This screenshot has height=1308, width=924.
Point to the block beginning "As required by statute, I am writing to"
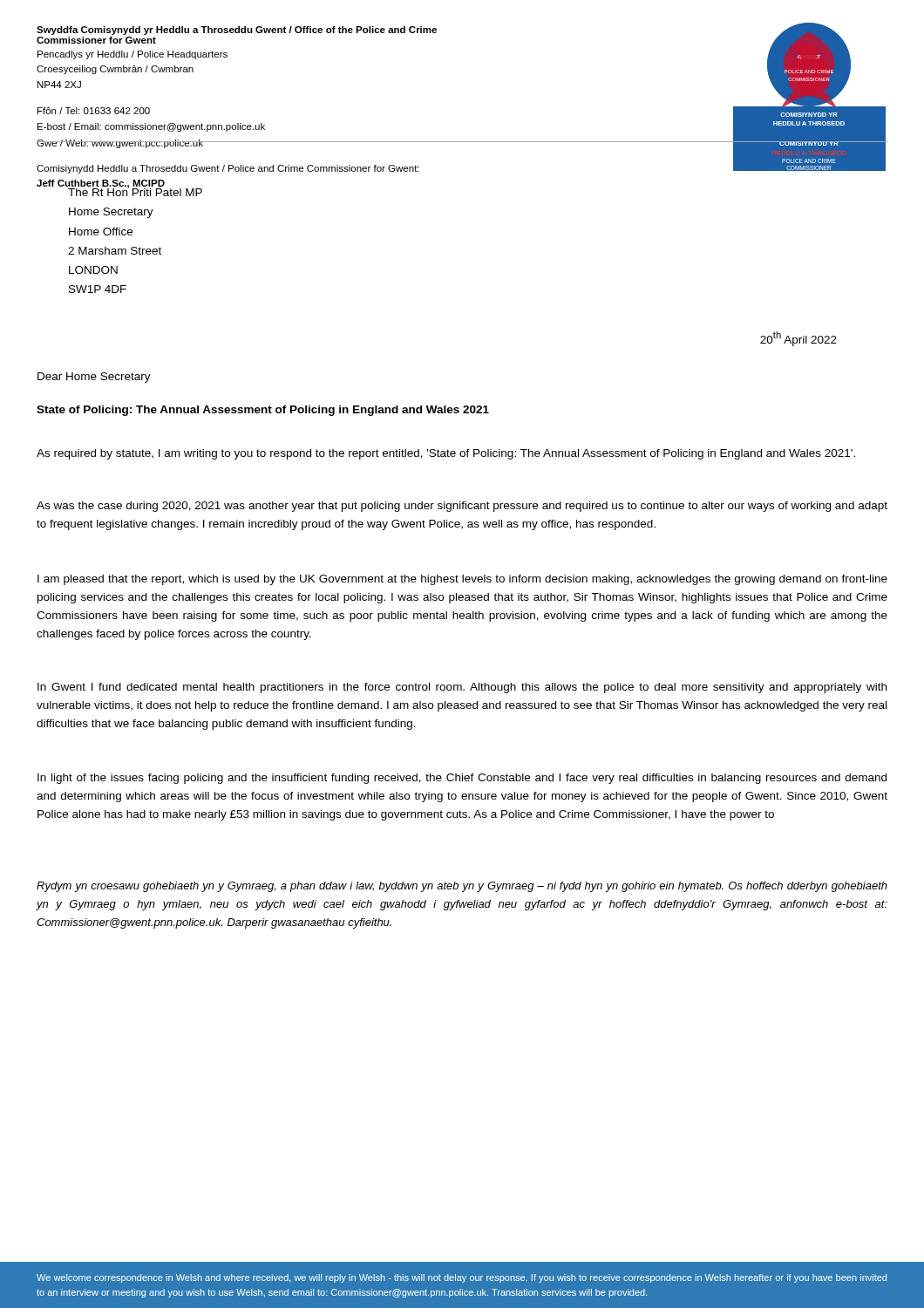click(446, 453)
